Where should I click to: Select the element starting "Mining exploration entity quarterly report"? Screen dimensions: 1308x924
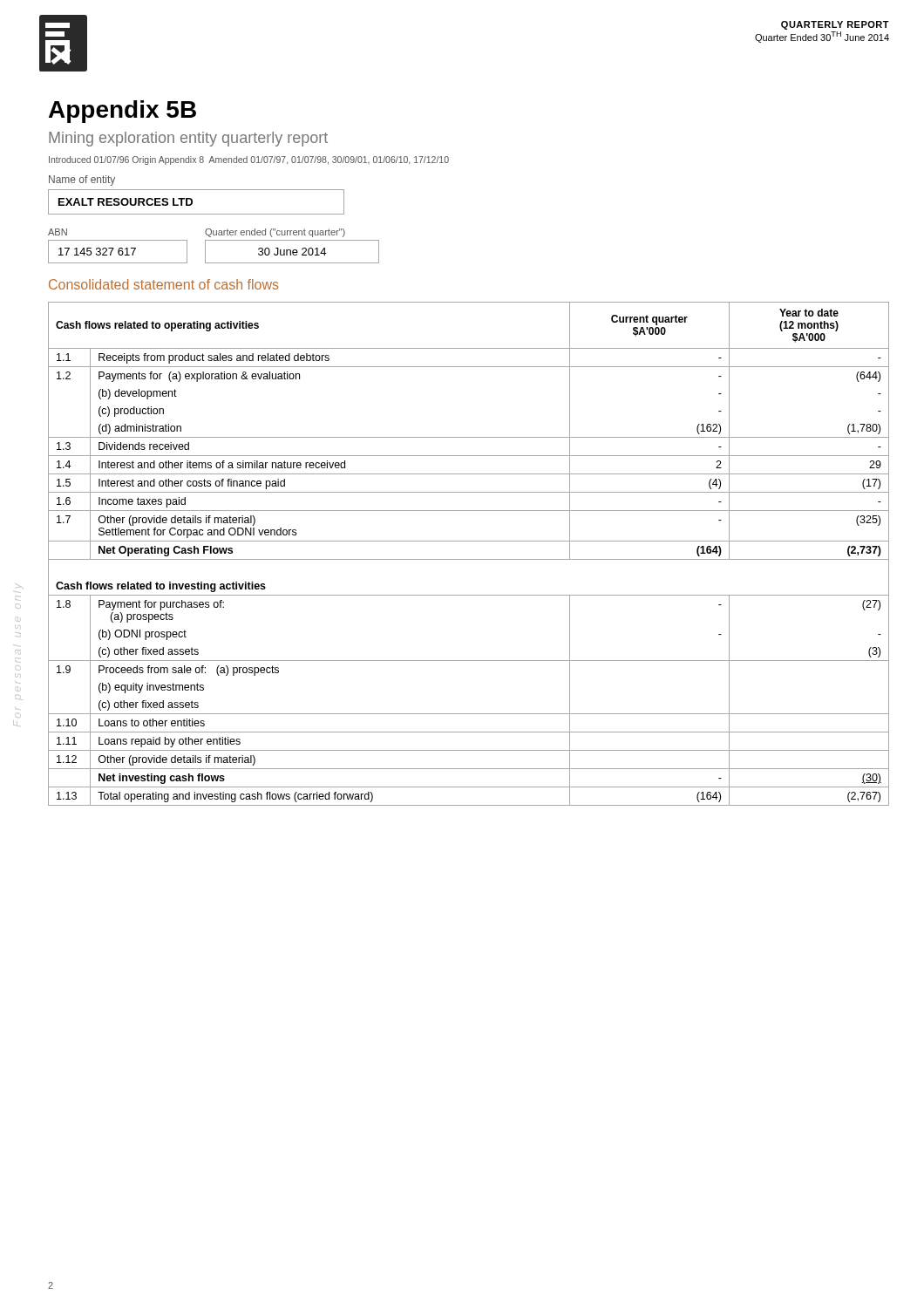pyautogui.click(x=188, y=138)
